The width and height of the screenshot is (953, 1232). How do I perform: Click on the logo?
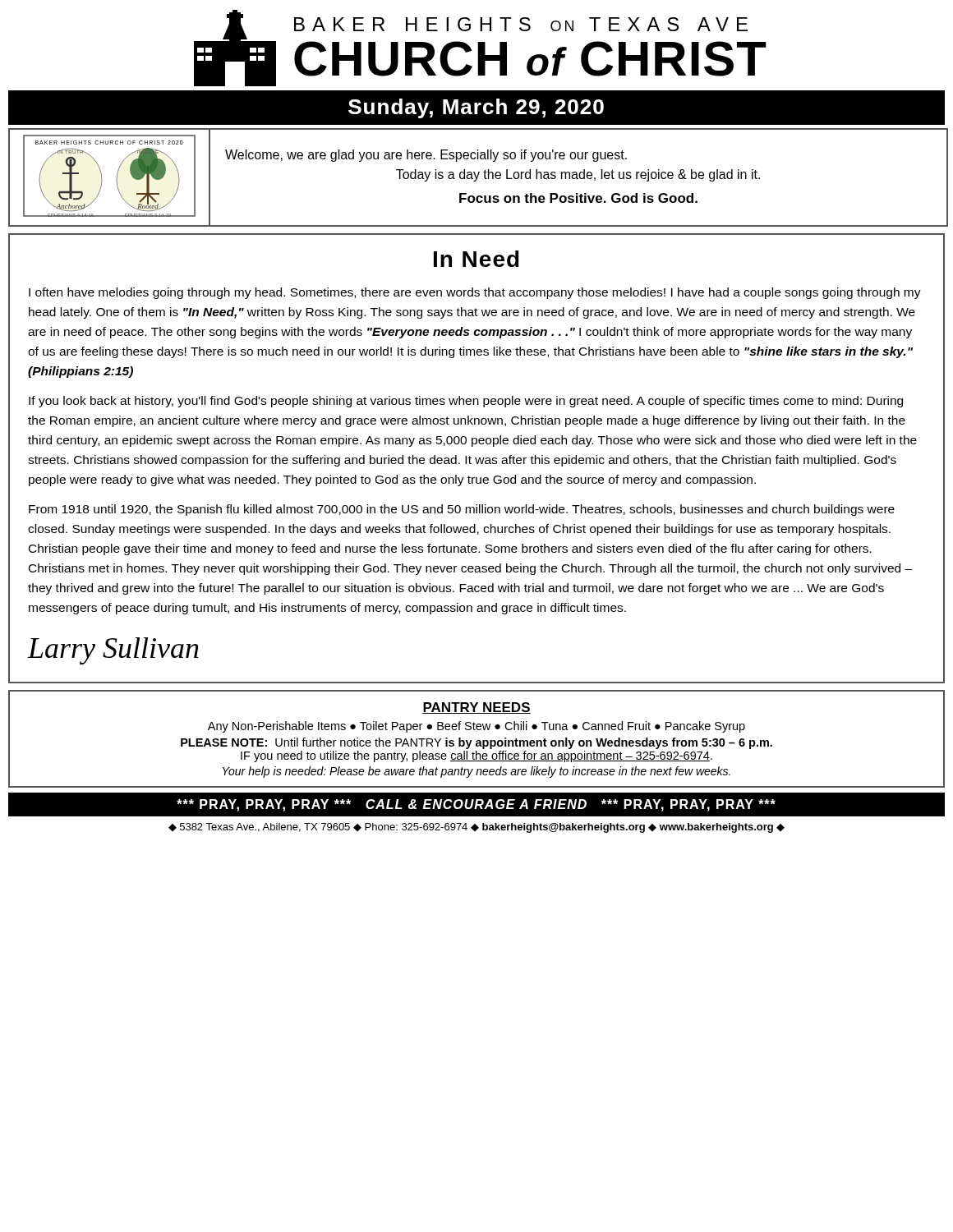coord(109,177)
